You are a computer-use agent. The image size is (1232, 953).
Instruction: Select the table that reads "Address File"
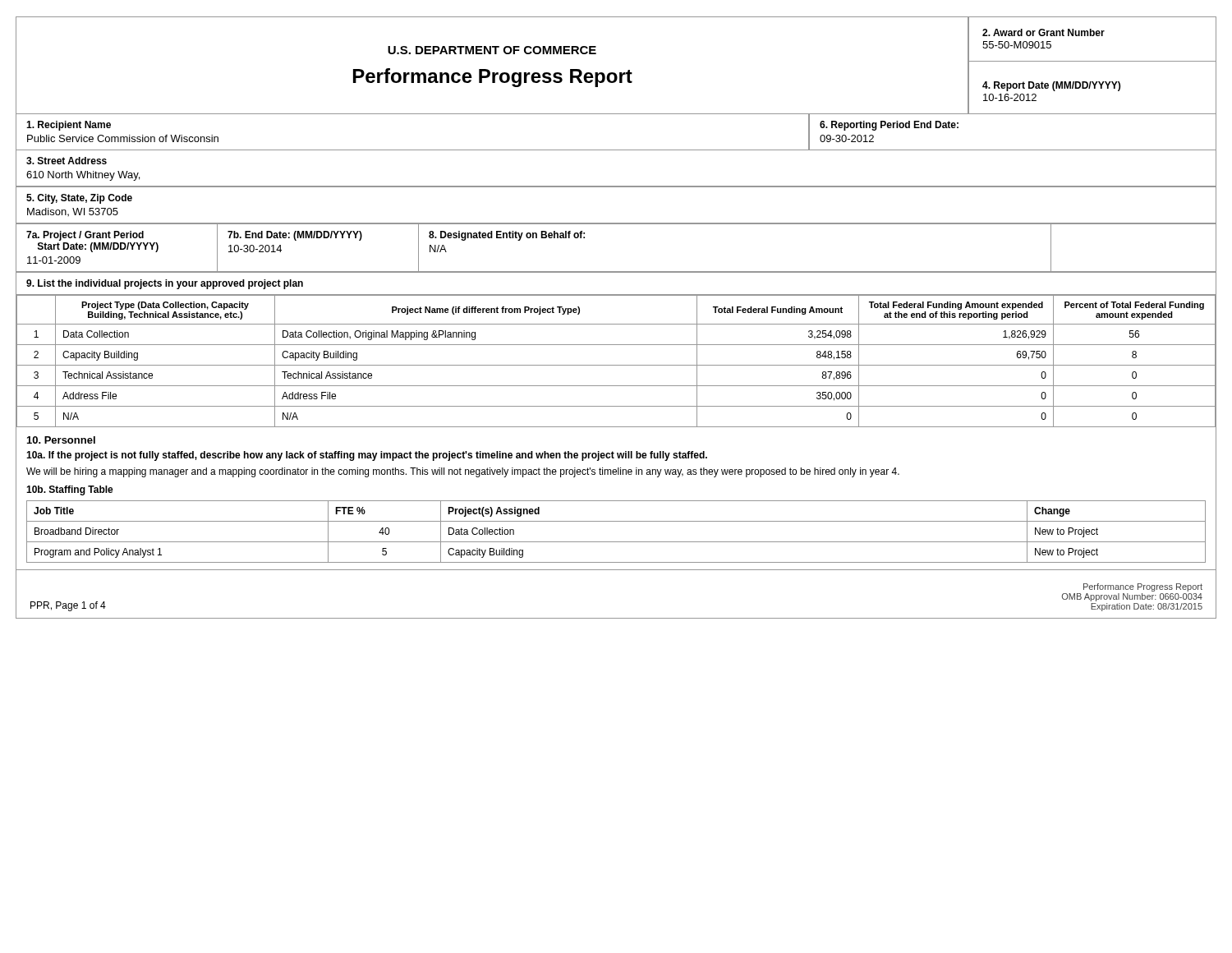coord(616,361)
